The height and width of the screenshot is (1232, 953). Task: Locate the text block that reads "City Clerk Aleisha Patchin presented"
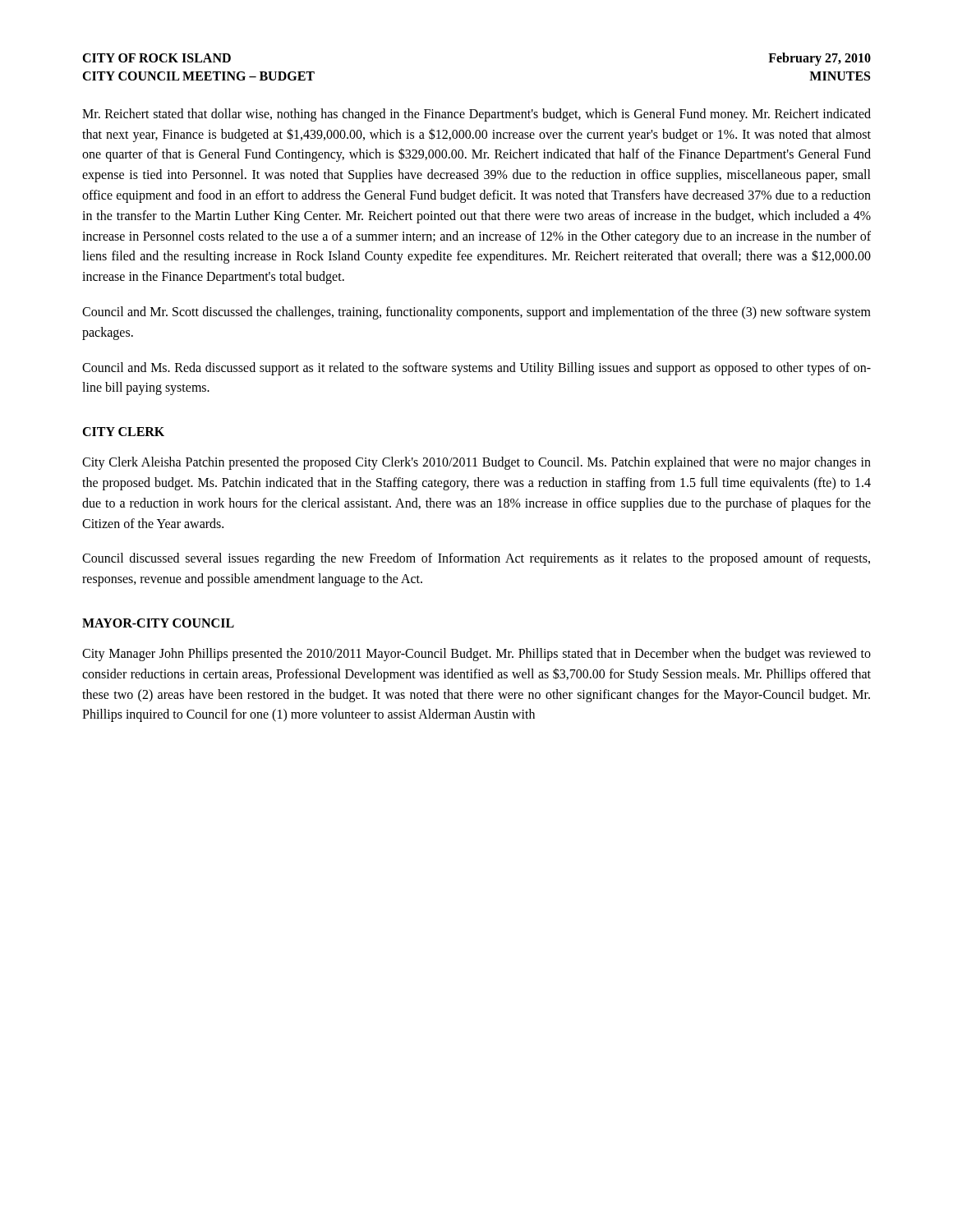[476, 493]
